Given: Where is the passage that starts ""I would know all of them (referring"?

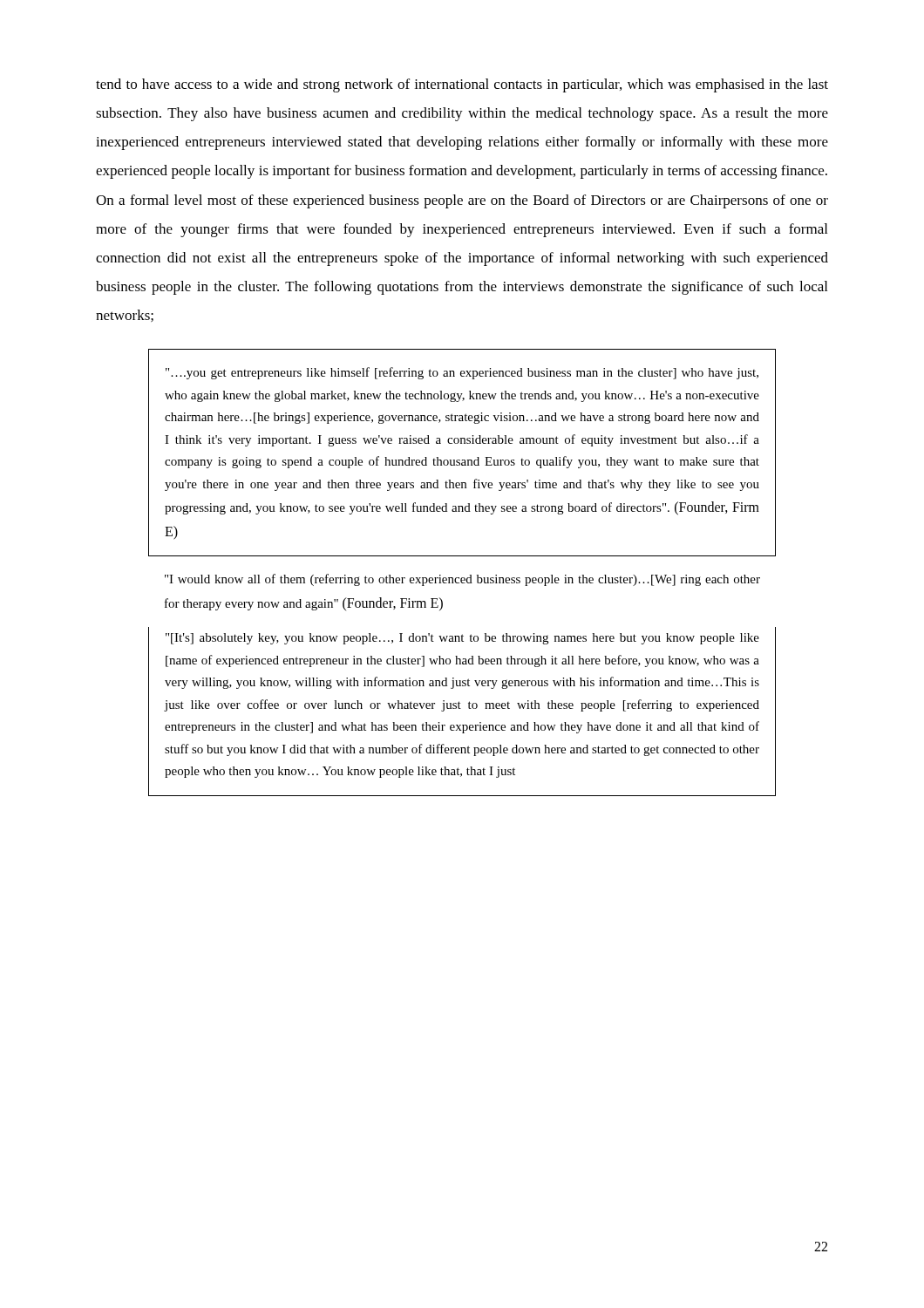Looking at the screenshot, I should click(462, 591).
